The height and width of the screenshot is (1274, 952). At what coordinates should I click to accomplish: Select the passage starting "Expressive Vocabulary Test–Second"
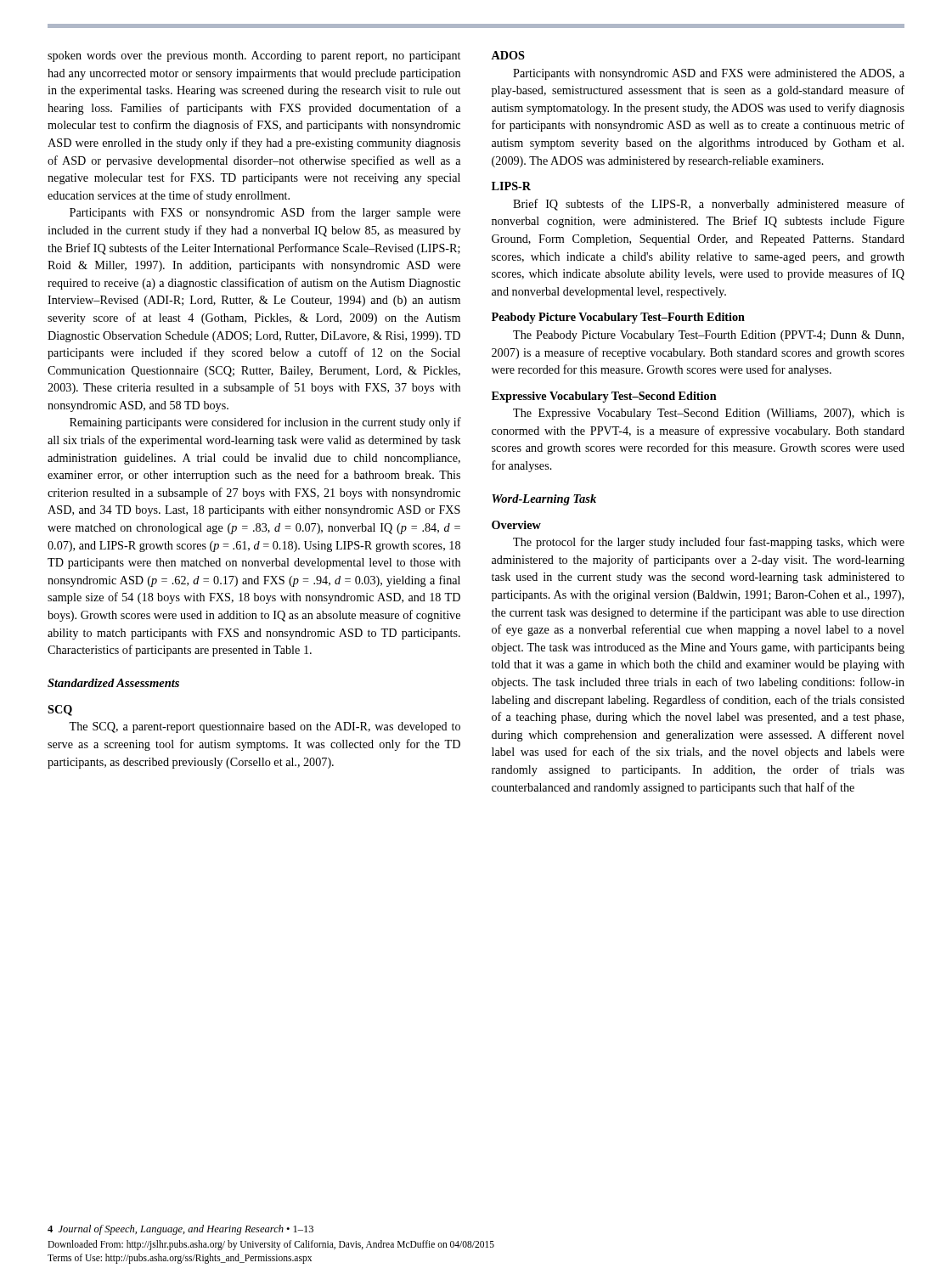[x=604, y=396]
